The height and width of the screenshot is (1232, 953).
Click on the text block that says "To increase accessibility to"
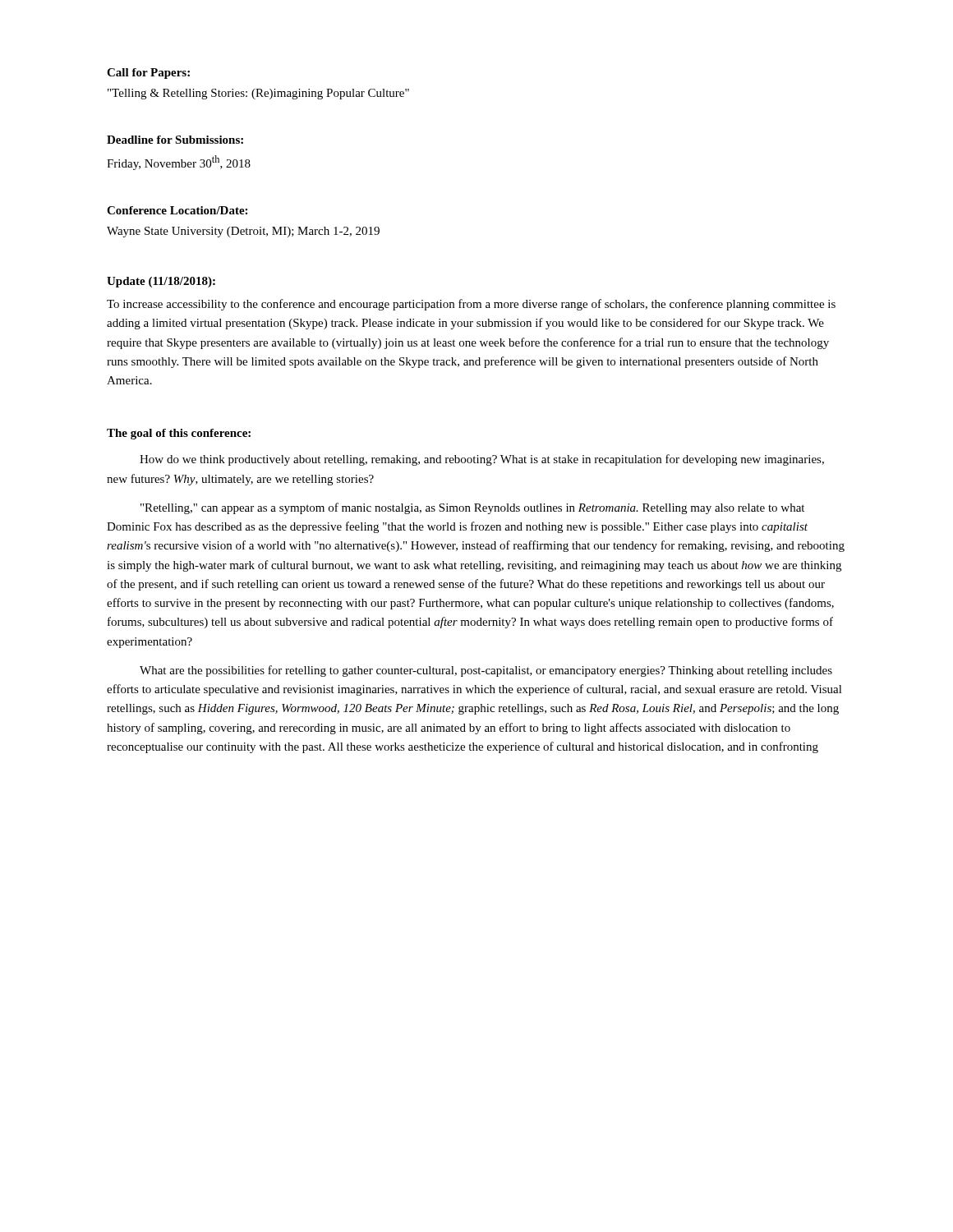[x=476, y=343]
